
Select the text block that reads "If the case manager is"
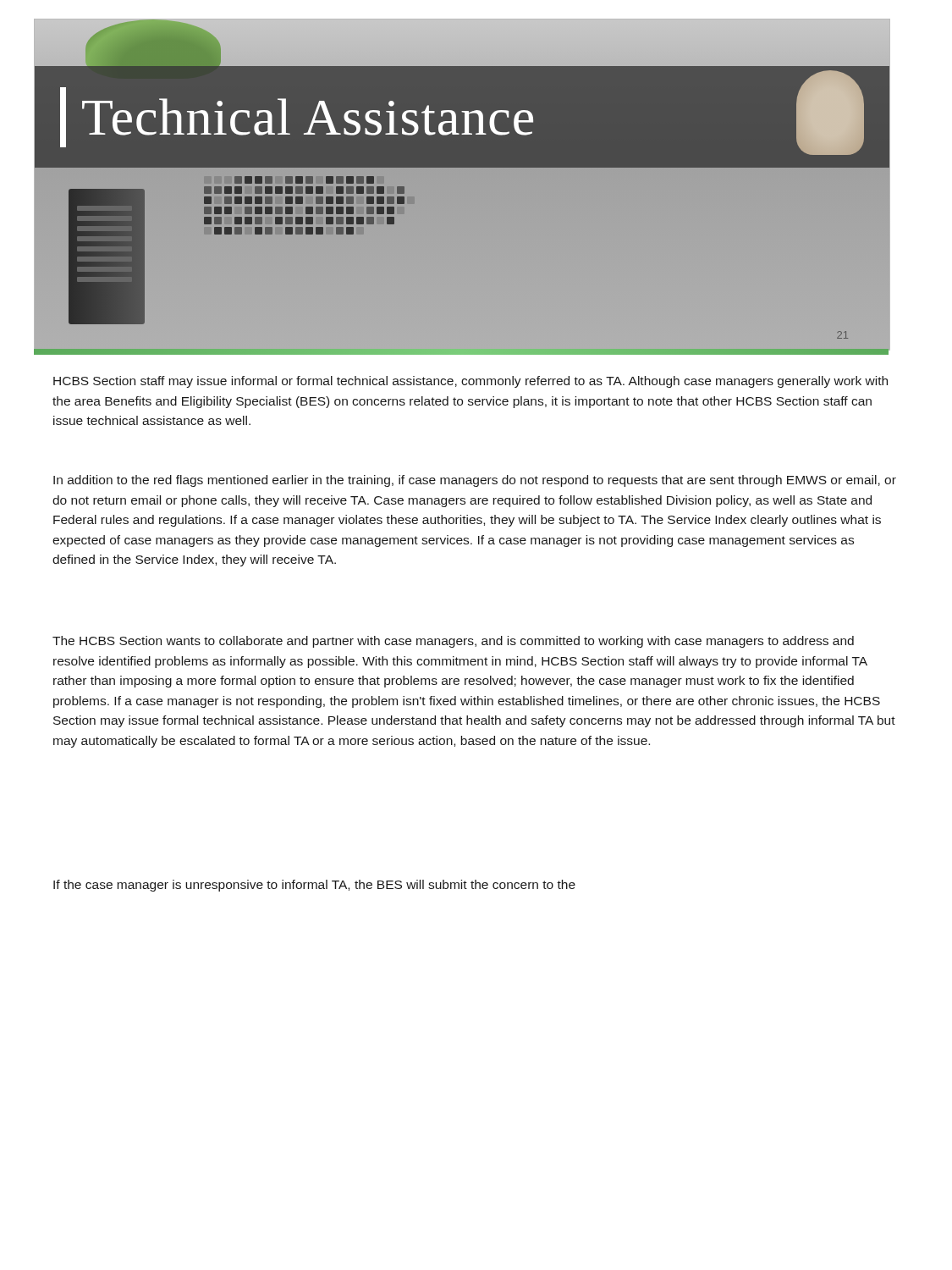click(476, 885)
